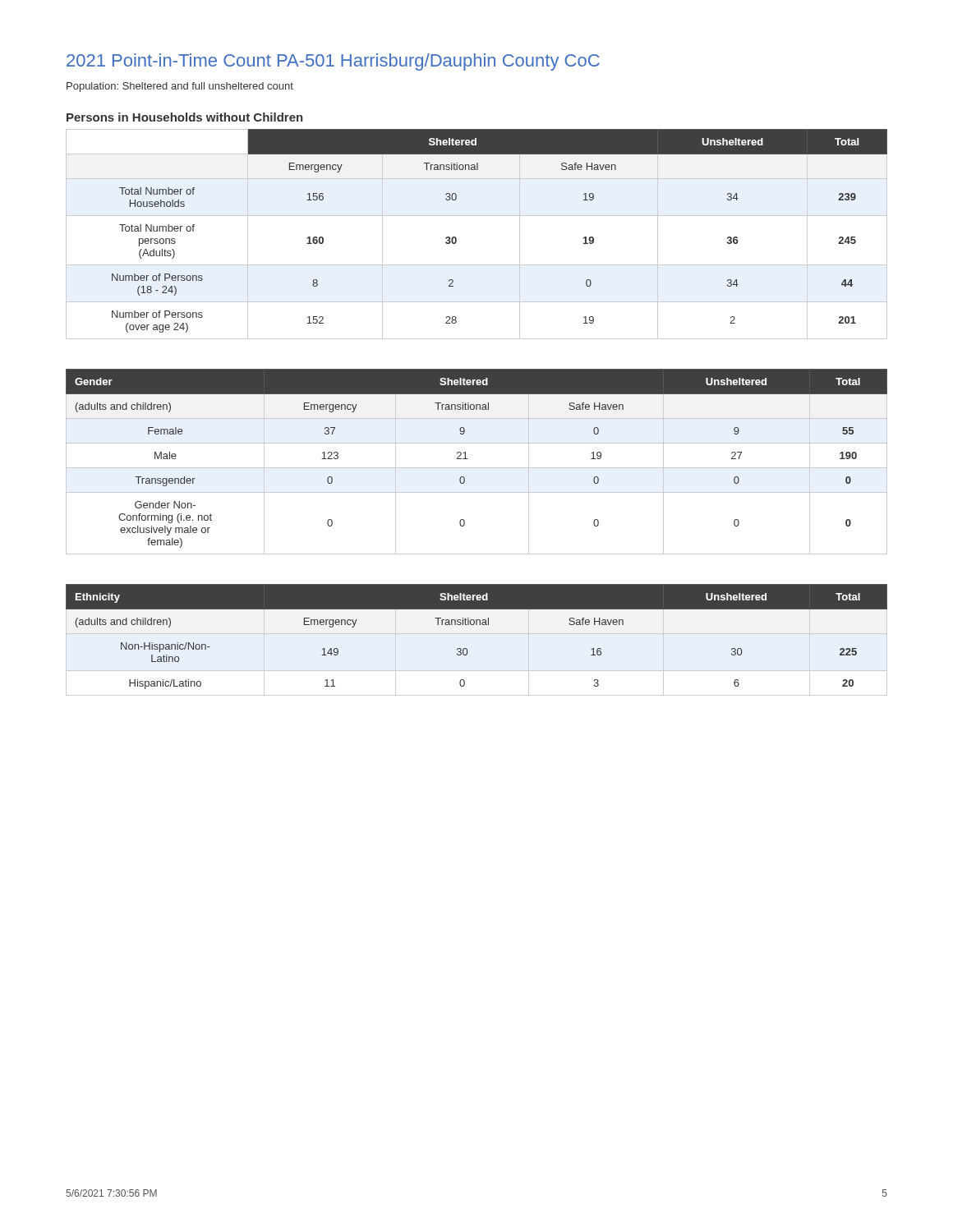Click the title
Viewport: 953px width, 1232px height.
point(333,60)
